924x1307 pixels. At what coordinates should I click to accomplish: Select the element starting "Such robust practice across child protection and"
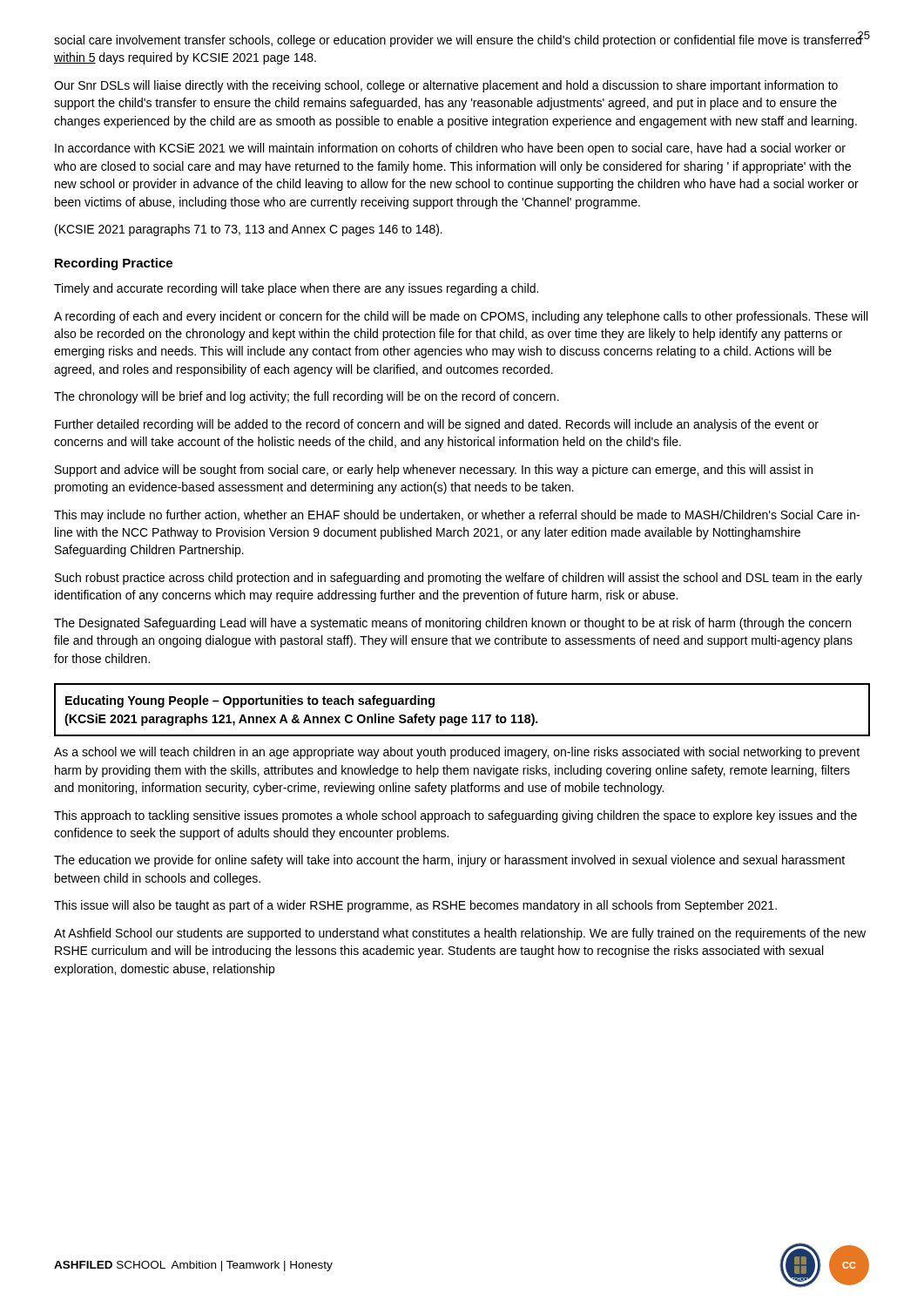click(x=458, y=586)
